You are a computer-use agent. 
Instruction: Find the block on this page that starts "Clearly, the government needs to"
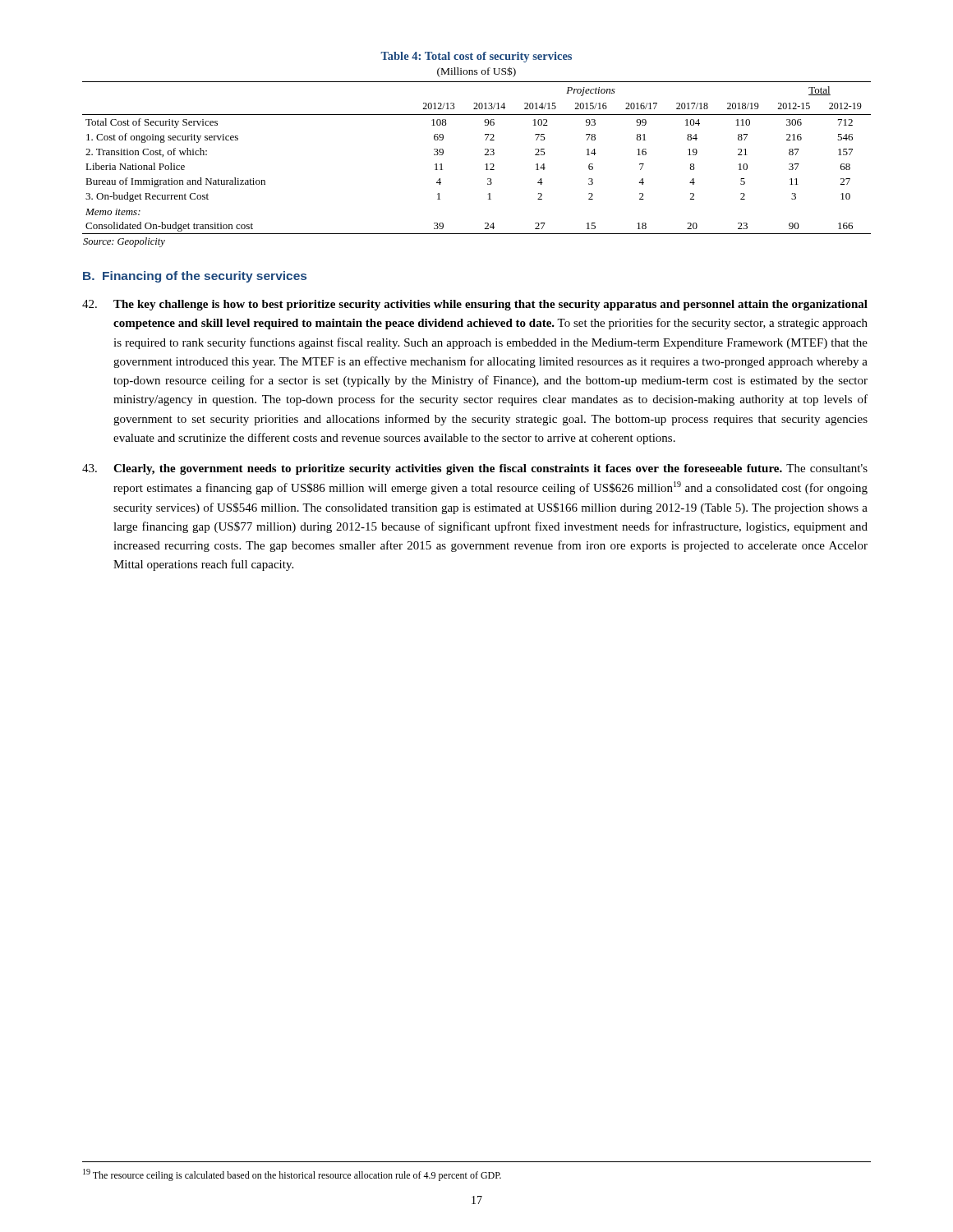(x=475, y=517)
